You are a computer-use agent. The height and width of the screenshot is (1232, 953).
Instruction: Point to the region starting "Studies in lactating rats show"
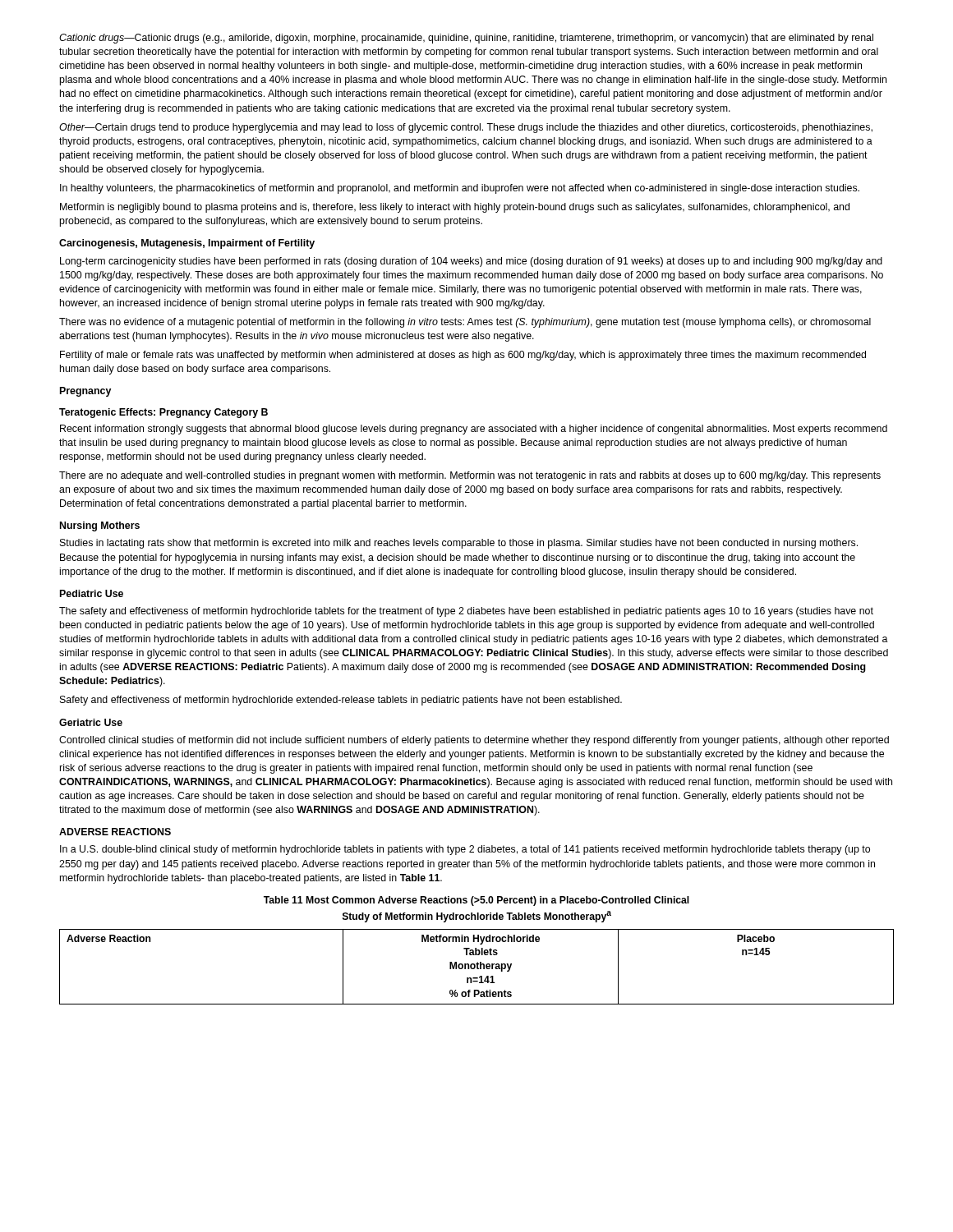tap(476, 558)
